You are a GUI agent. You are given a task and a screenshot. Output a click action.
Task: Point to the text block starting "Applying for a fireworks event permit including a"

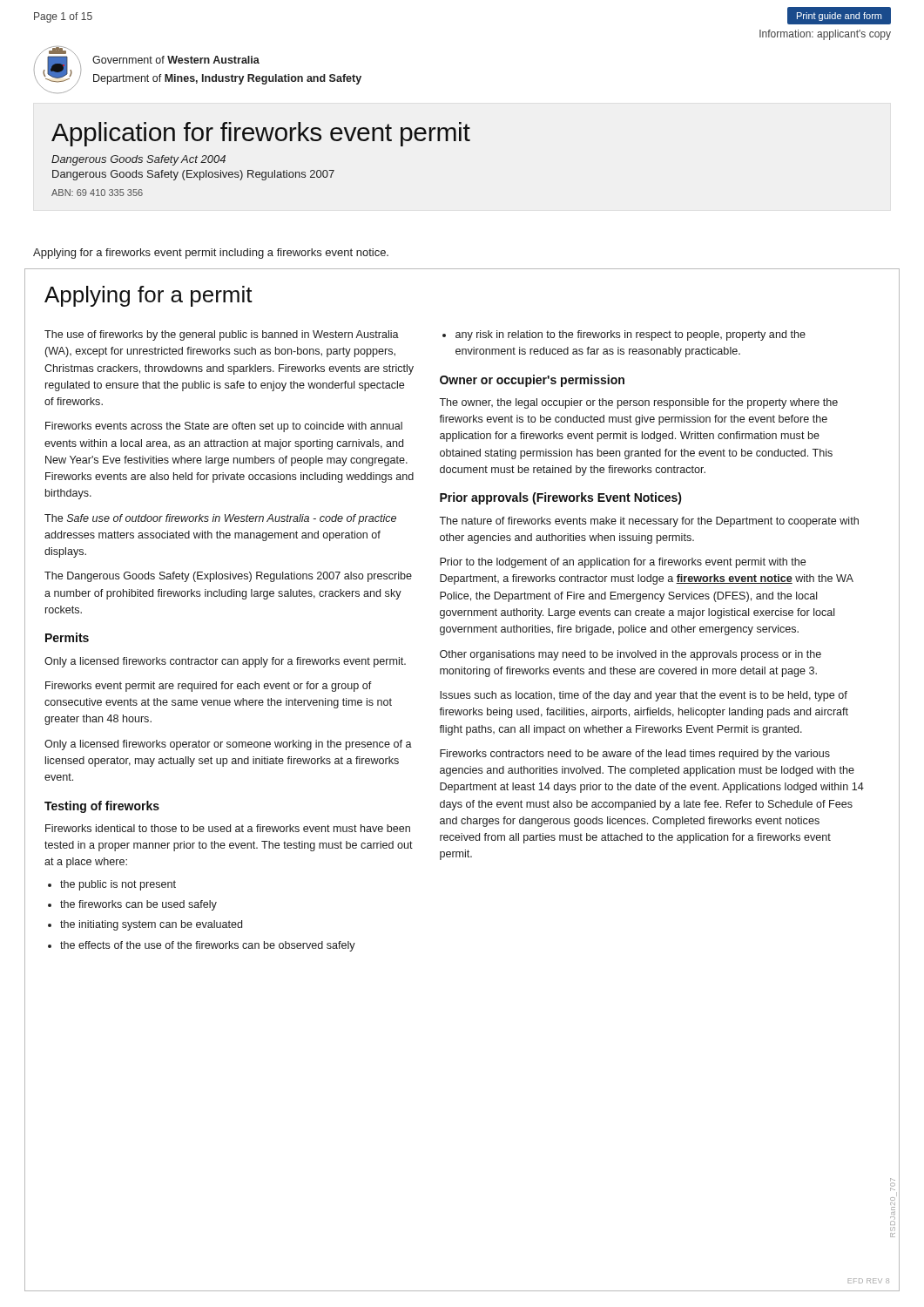[x=211, y=252]
